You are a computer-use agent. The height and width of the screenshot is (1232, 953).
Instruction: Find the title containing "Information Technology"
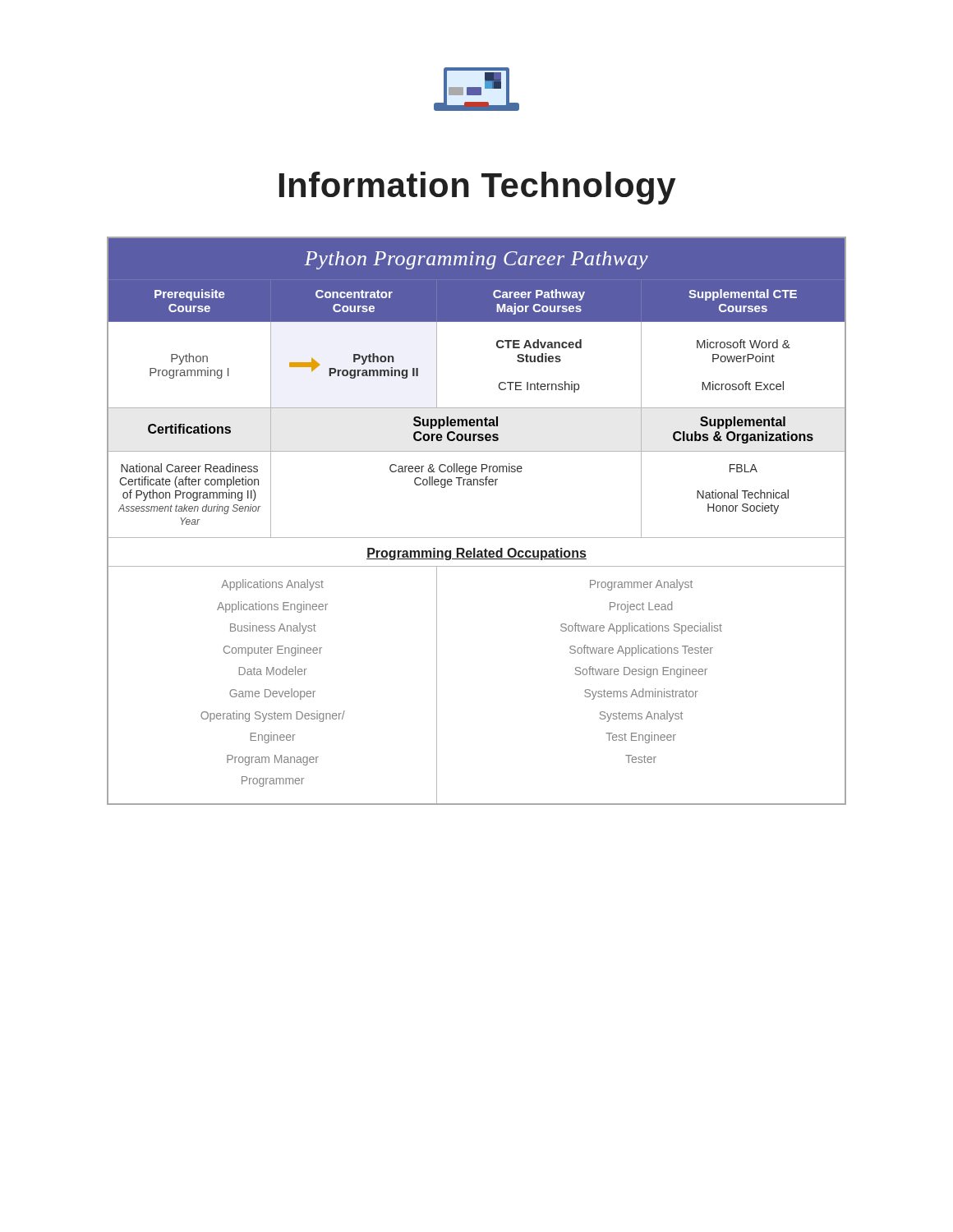[476, 185]
